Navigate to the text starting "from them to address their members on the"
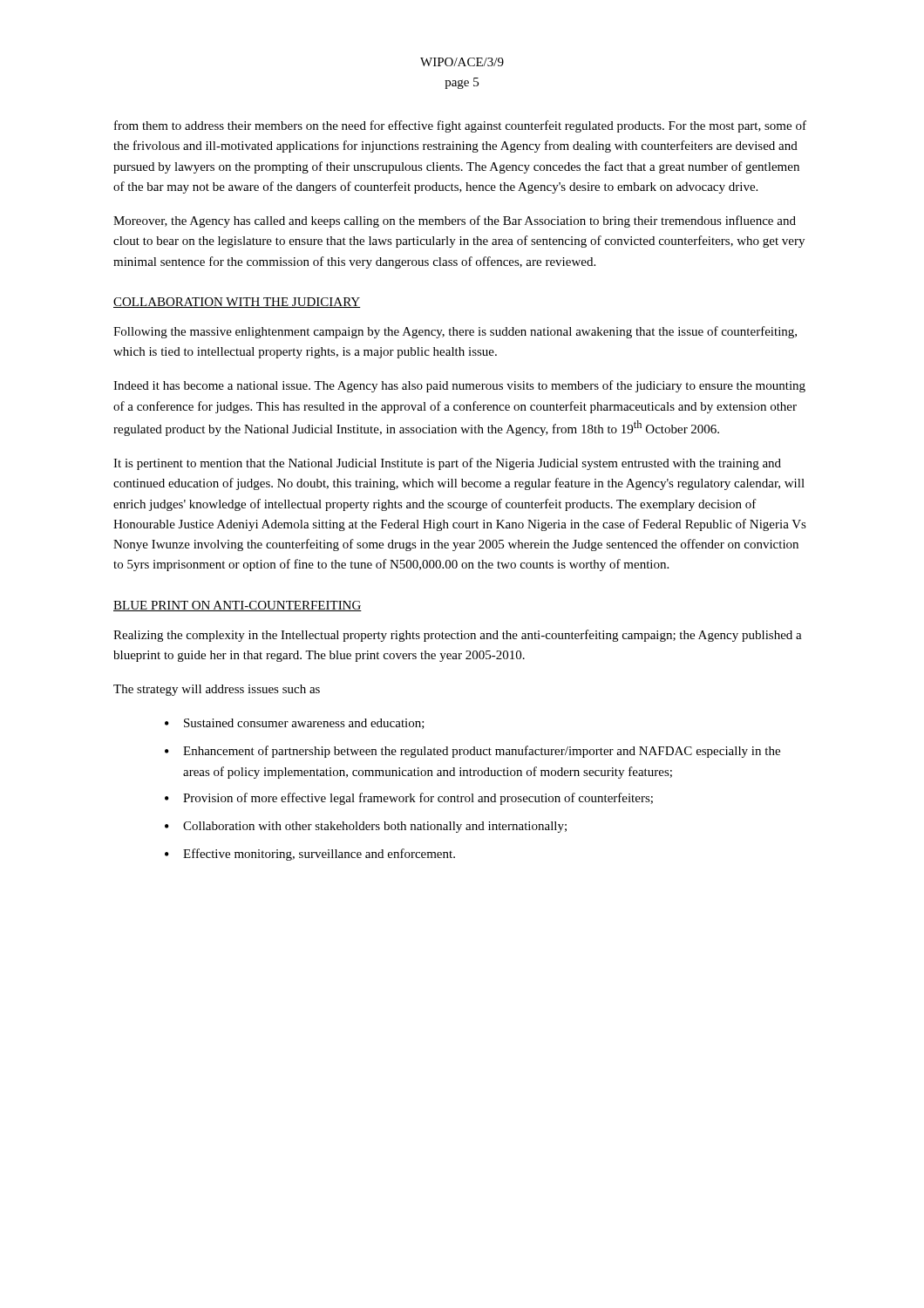The height and width of the screenshot is (1308, 924). (x=460, y=156)
